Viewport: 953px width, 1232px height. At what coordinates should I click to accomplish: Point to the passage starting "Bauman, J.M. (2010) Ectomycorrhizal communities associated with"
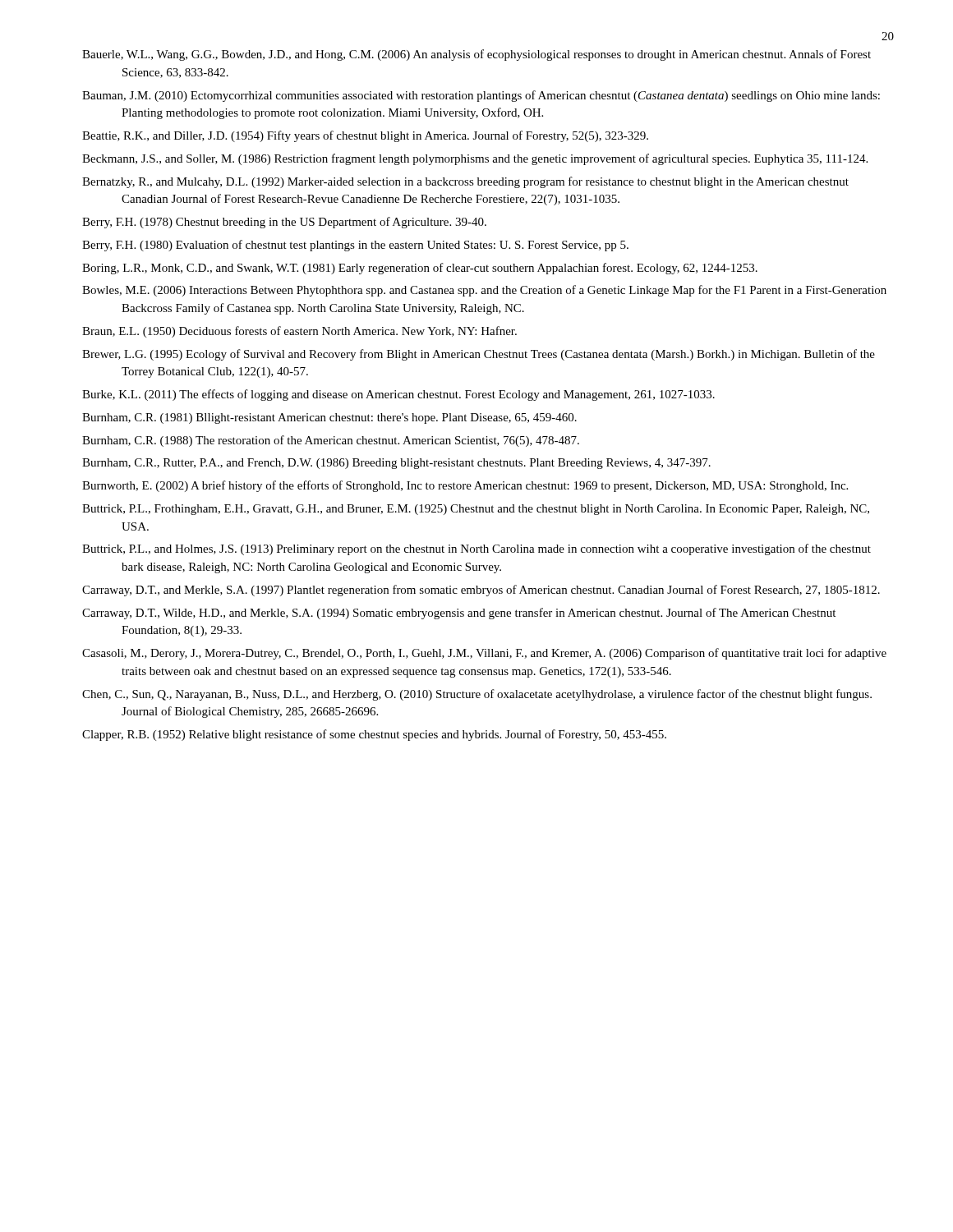pyautogui.click(x=481, y=104)
